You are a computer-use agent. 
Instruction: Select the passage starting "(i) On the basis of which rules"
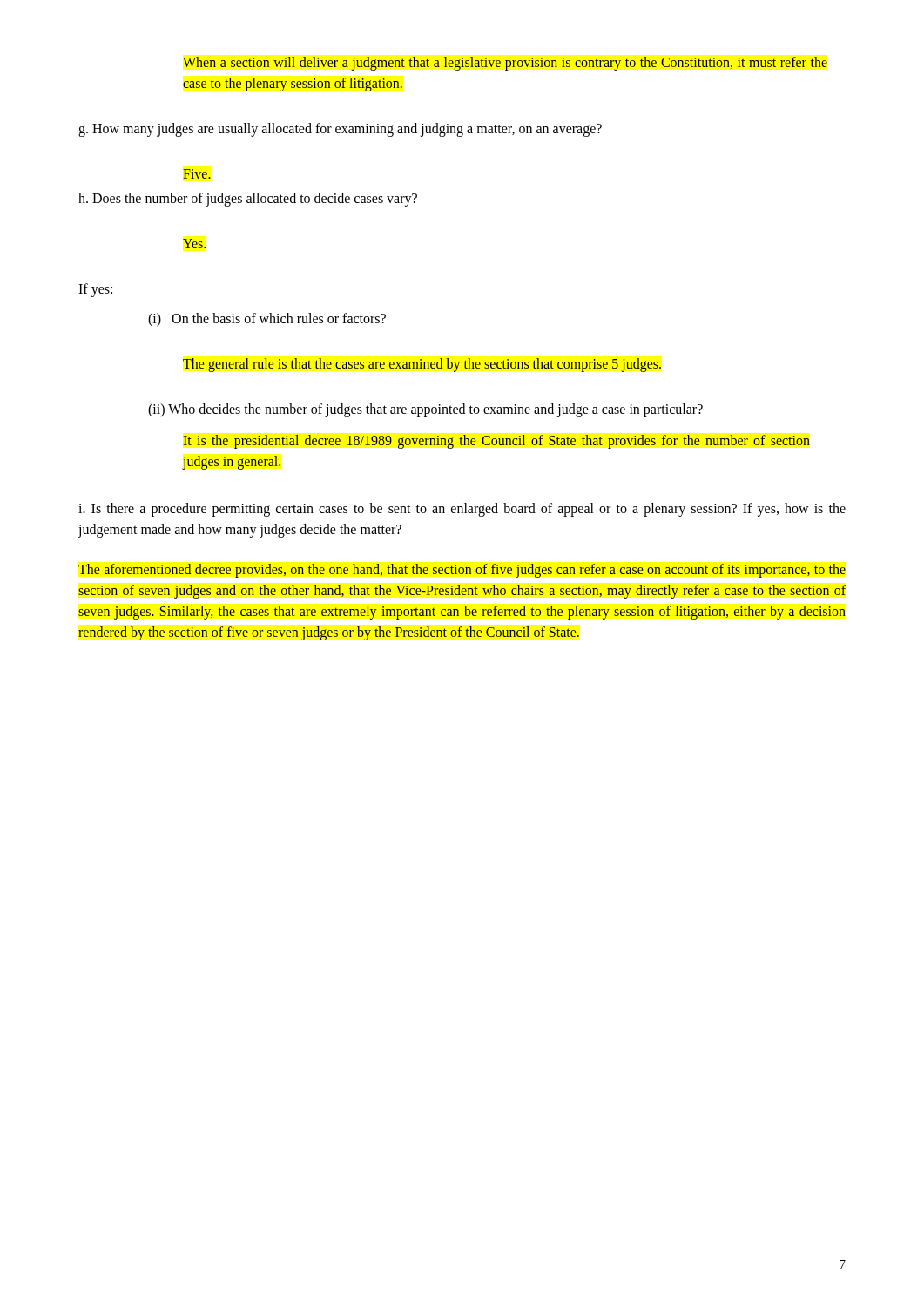tap(267, 318)
